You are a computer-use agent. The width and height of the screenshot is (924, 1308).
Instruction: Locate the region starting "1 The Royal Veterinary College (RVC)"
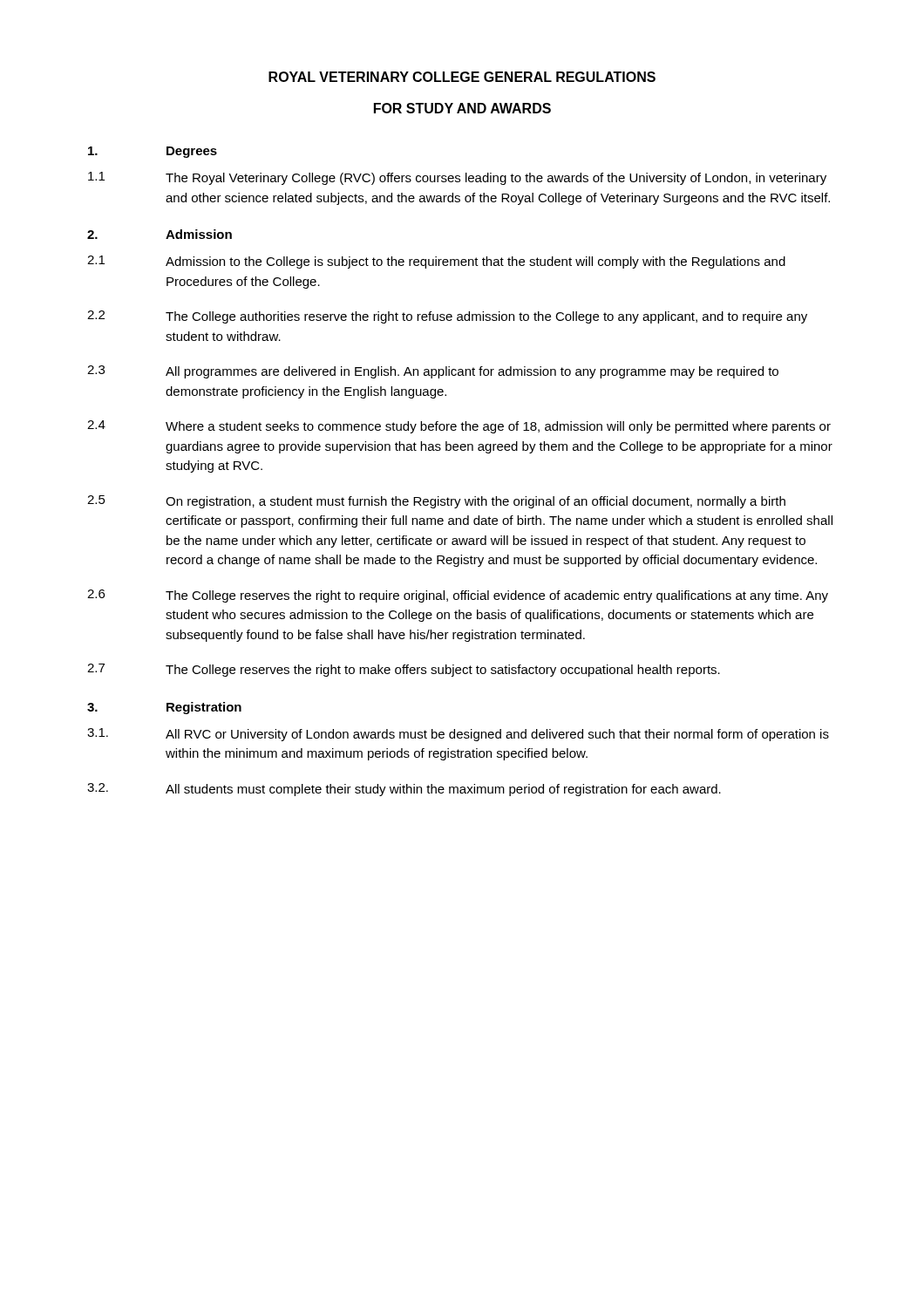pos(462,188)
